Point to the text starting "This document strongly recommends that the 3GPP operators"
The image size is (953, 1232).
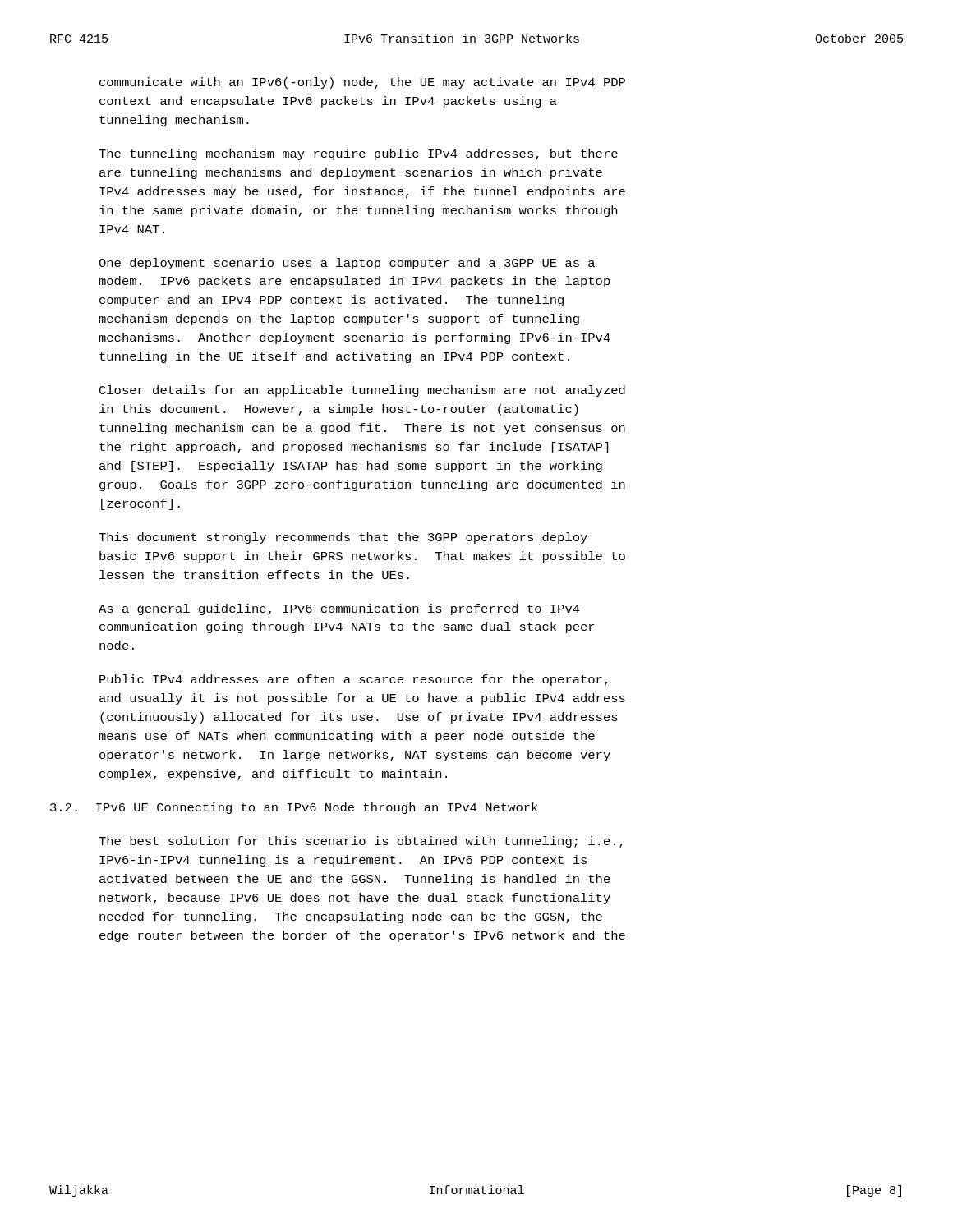(x=362, y=557)
